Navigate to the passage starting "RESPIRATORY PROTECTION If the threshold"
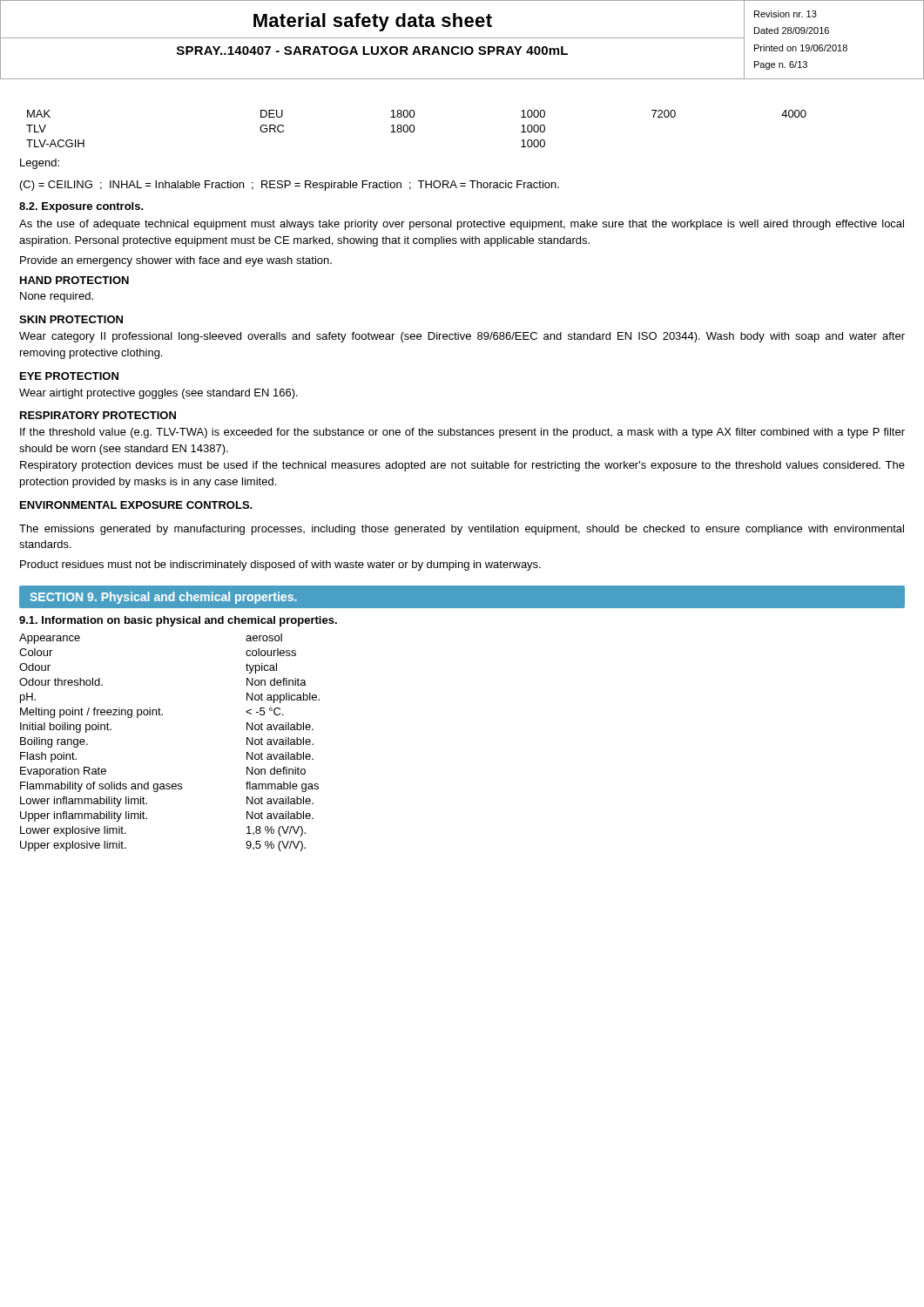Image resolution: width=924 pixels, height=1307 pixels. click(x=98, y=415)
